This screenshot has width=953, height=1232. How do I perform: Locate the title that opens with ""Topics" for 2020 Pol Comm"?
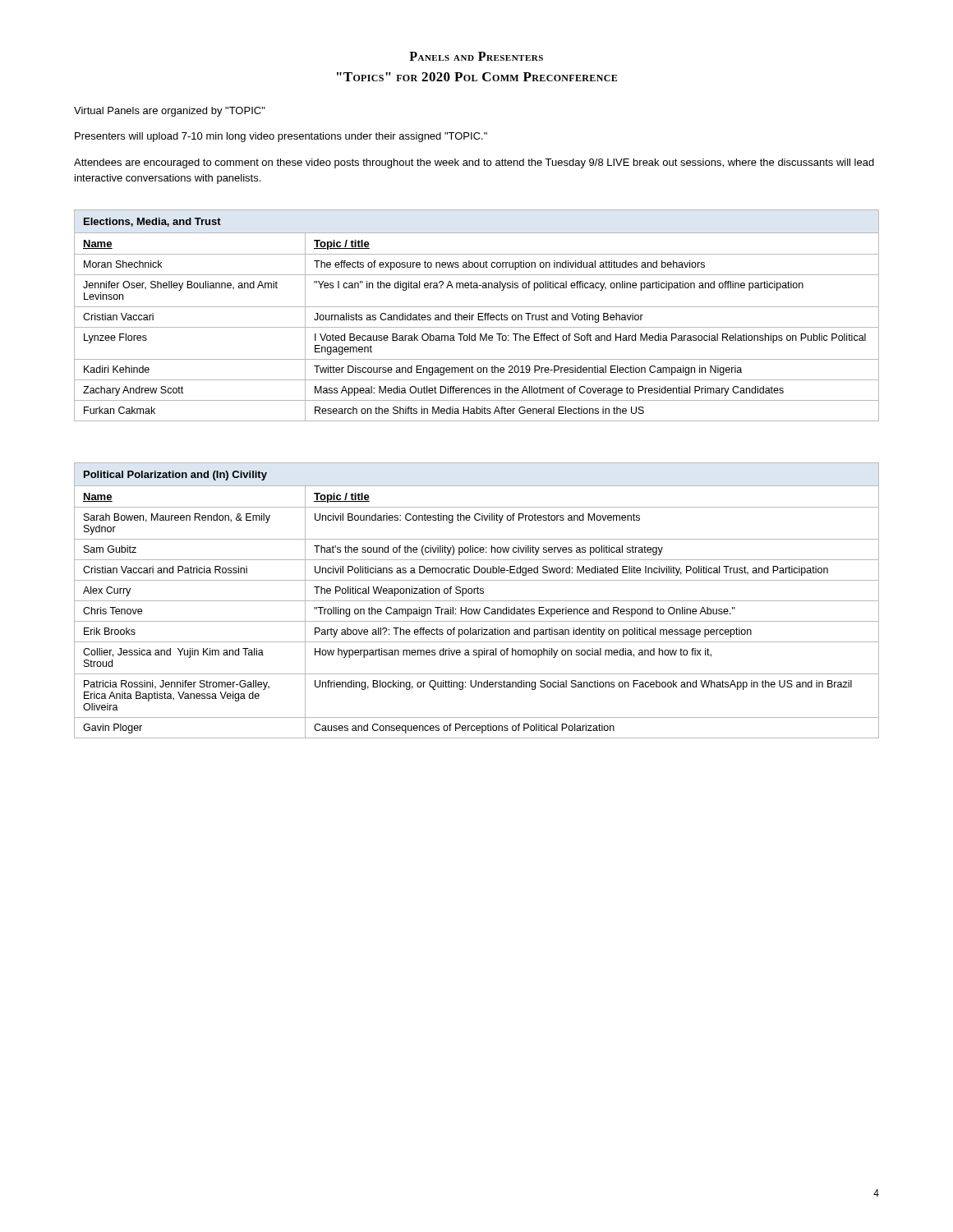point(476,77)
